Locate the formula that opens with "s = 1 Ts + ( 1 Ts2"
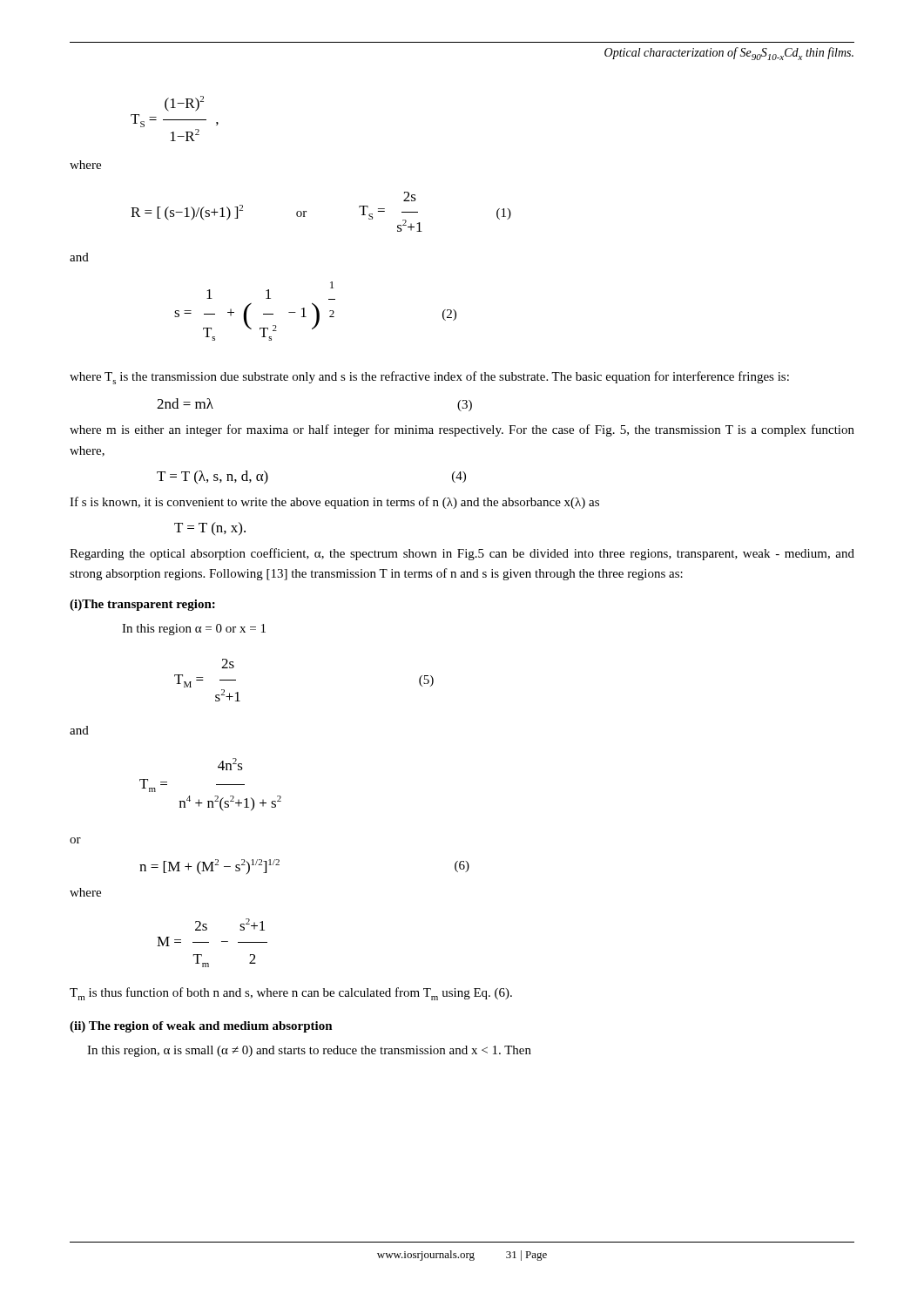 (x=316, y=314)
